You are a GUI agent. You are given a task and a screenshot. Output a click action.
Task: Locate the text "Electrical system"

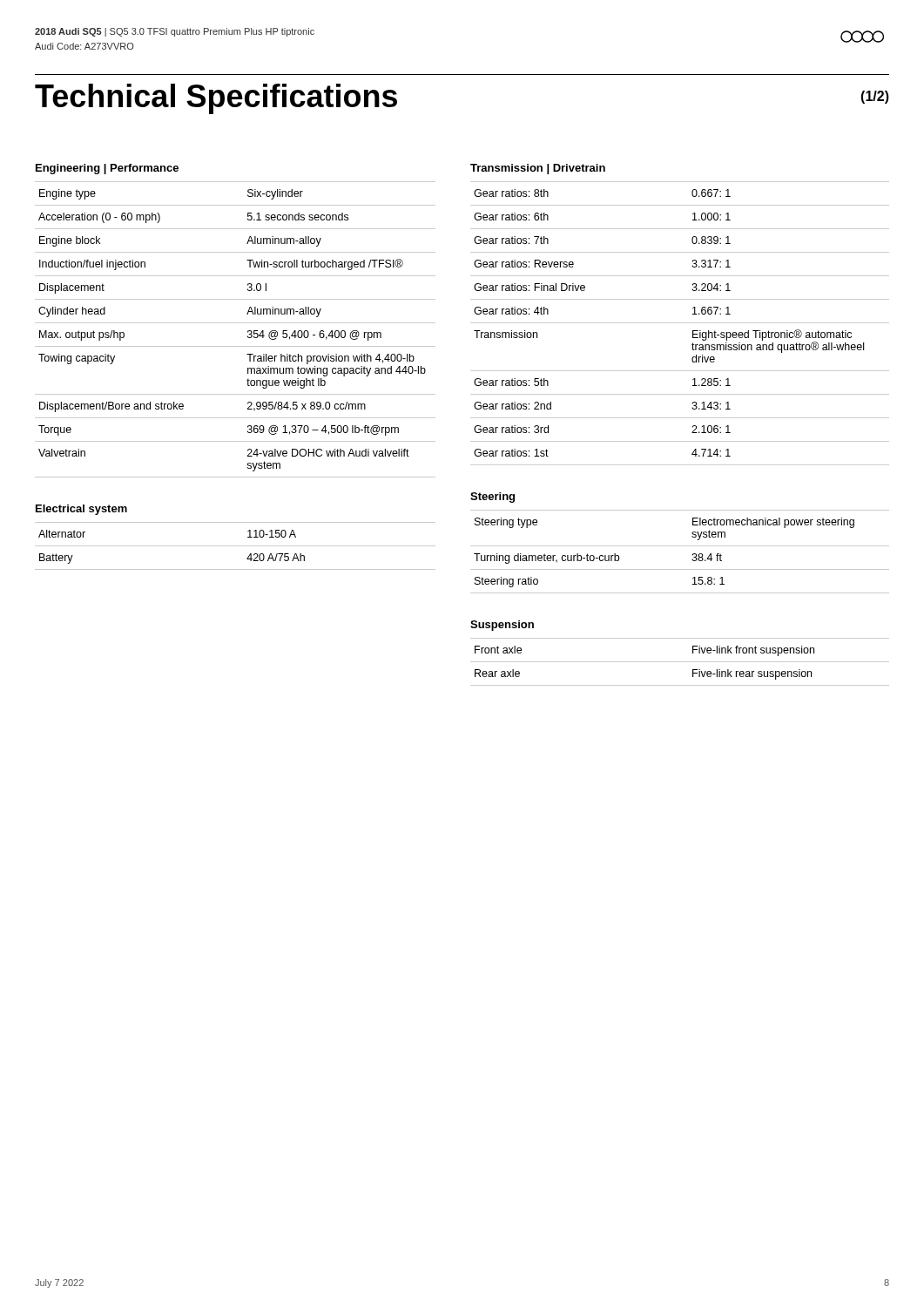(81, 508)
